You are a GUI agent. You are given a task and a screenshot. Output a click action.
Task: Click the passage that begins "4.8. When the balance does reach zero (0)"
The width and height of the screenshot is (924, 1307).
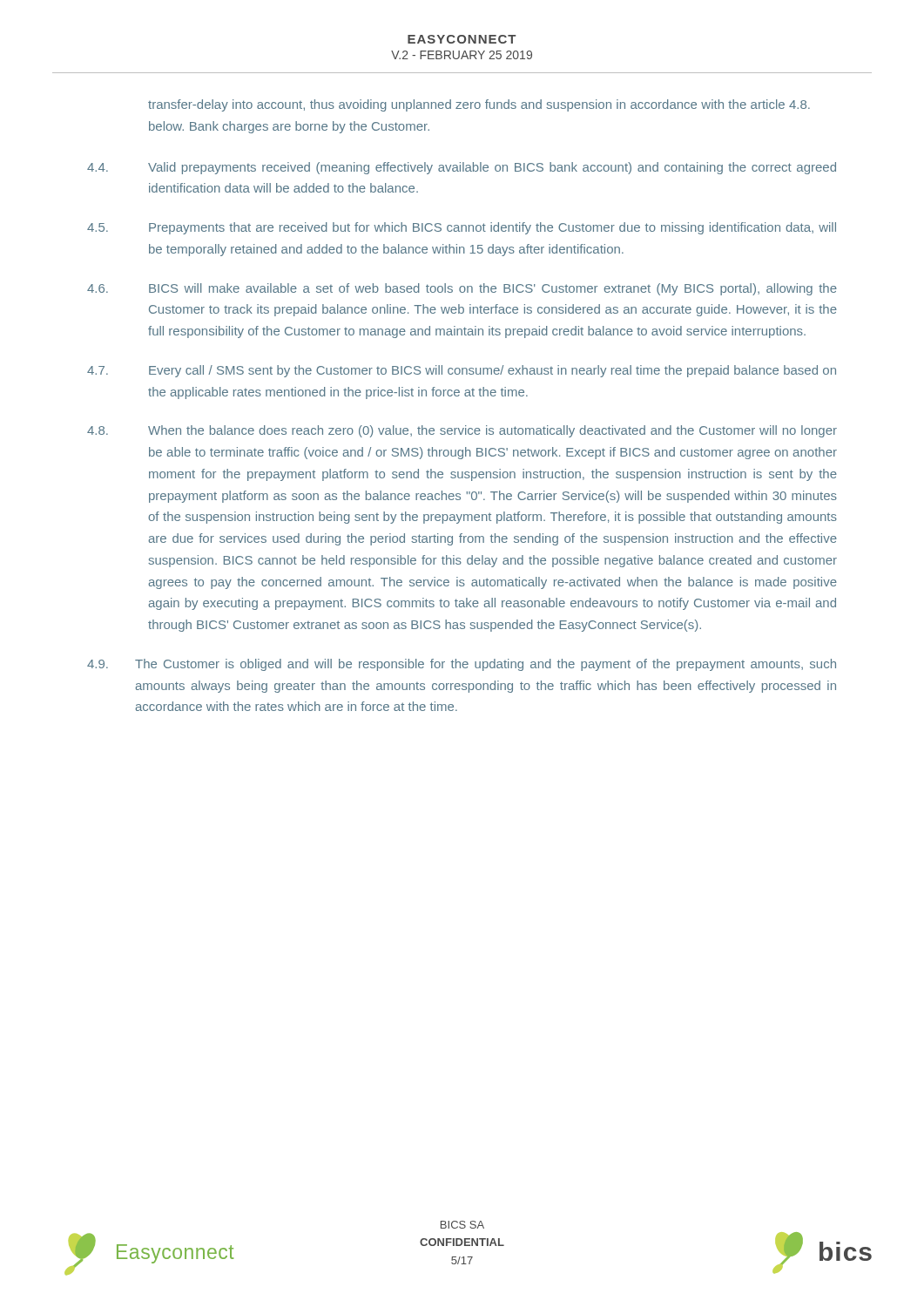click(462, 528)
